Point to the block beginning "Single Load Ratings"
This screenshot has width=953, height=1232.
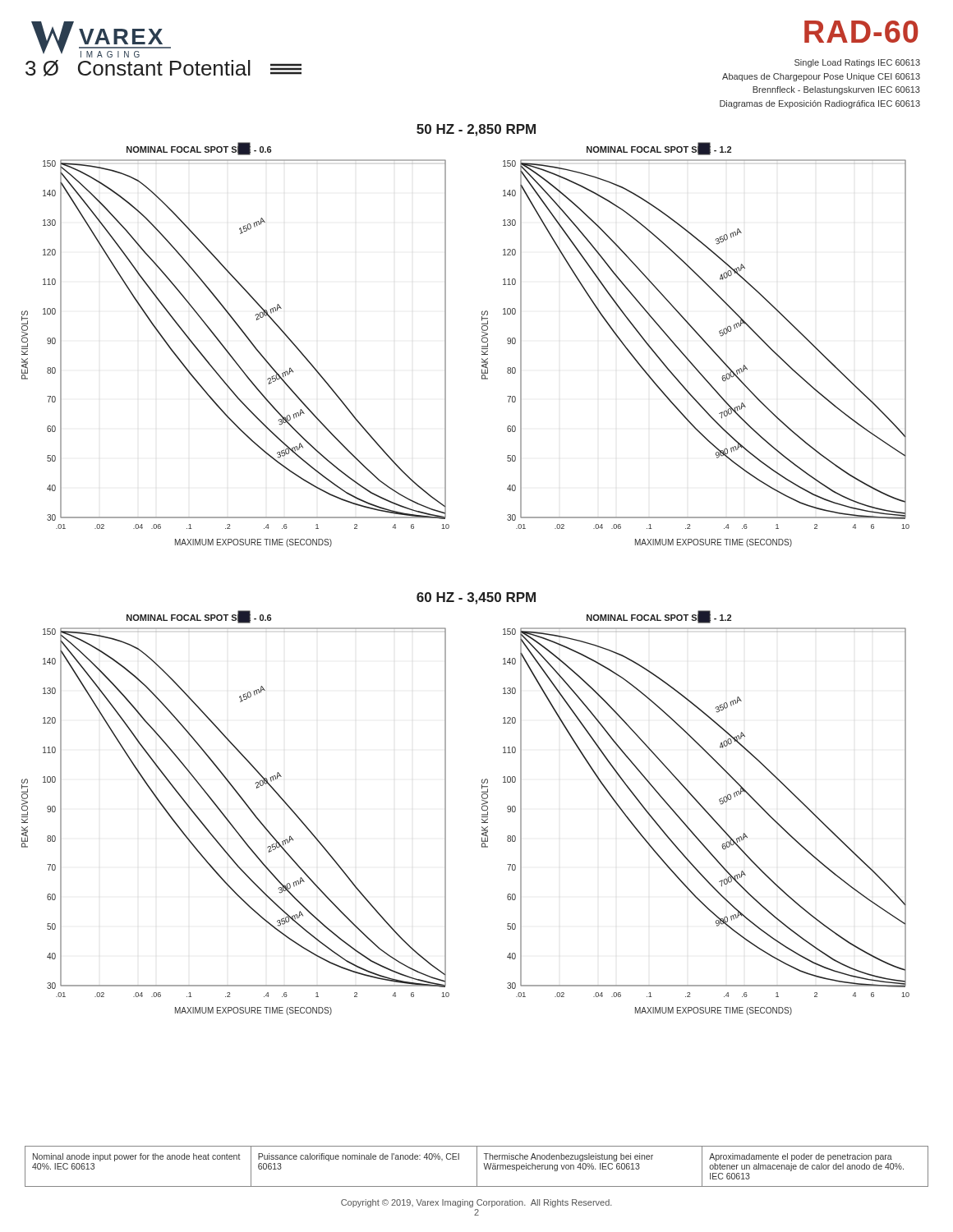point(820,83)
